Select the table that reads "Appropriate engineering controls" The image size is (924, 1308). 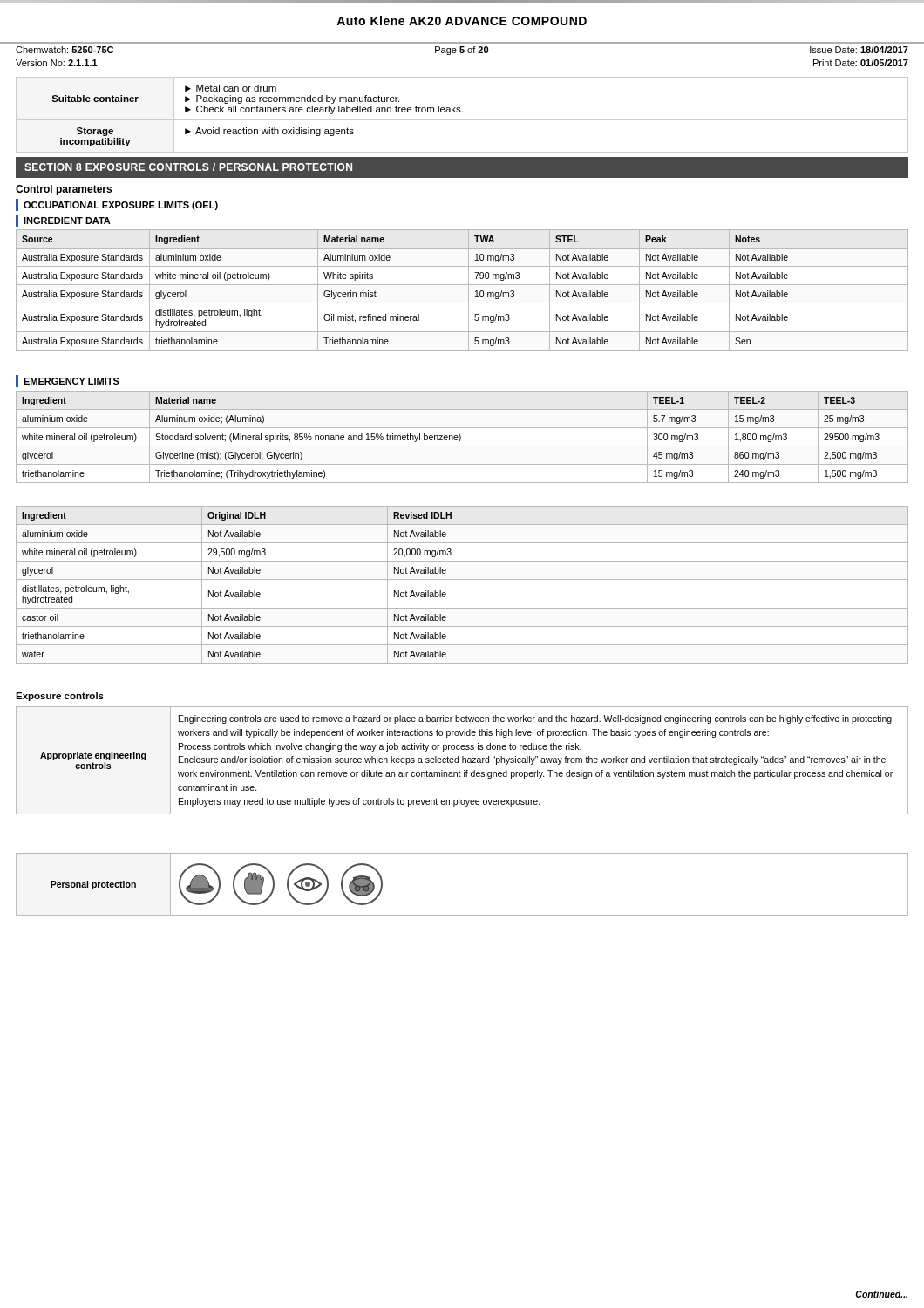pyautogui.click(x=462, y=760)
